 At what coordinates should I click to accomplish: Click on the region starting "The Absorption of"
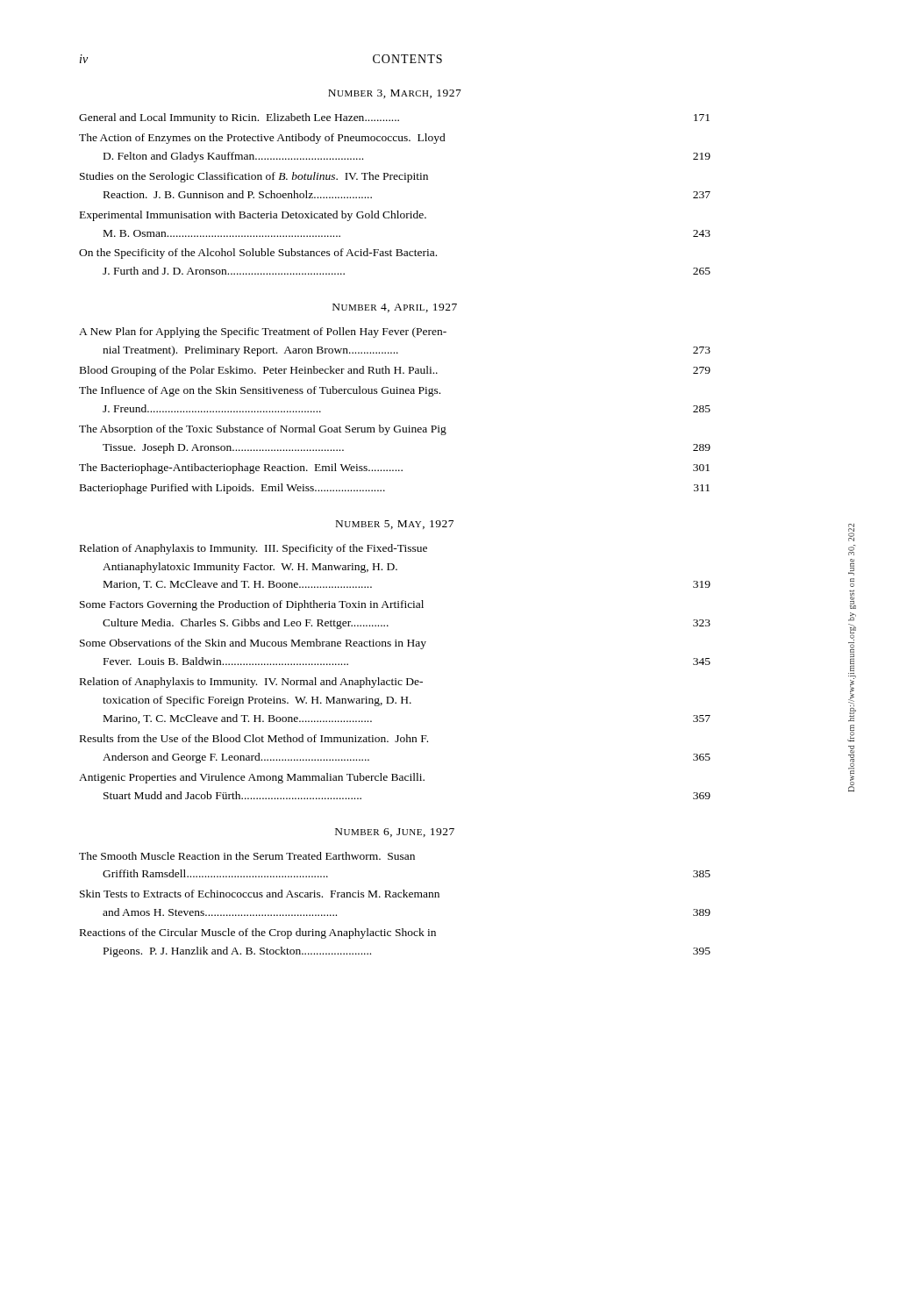395,439
